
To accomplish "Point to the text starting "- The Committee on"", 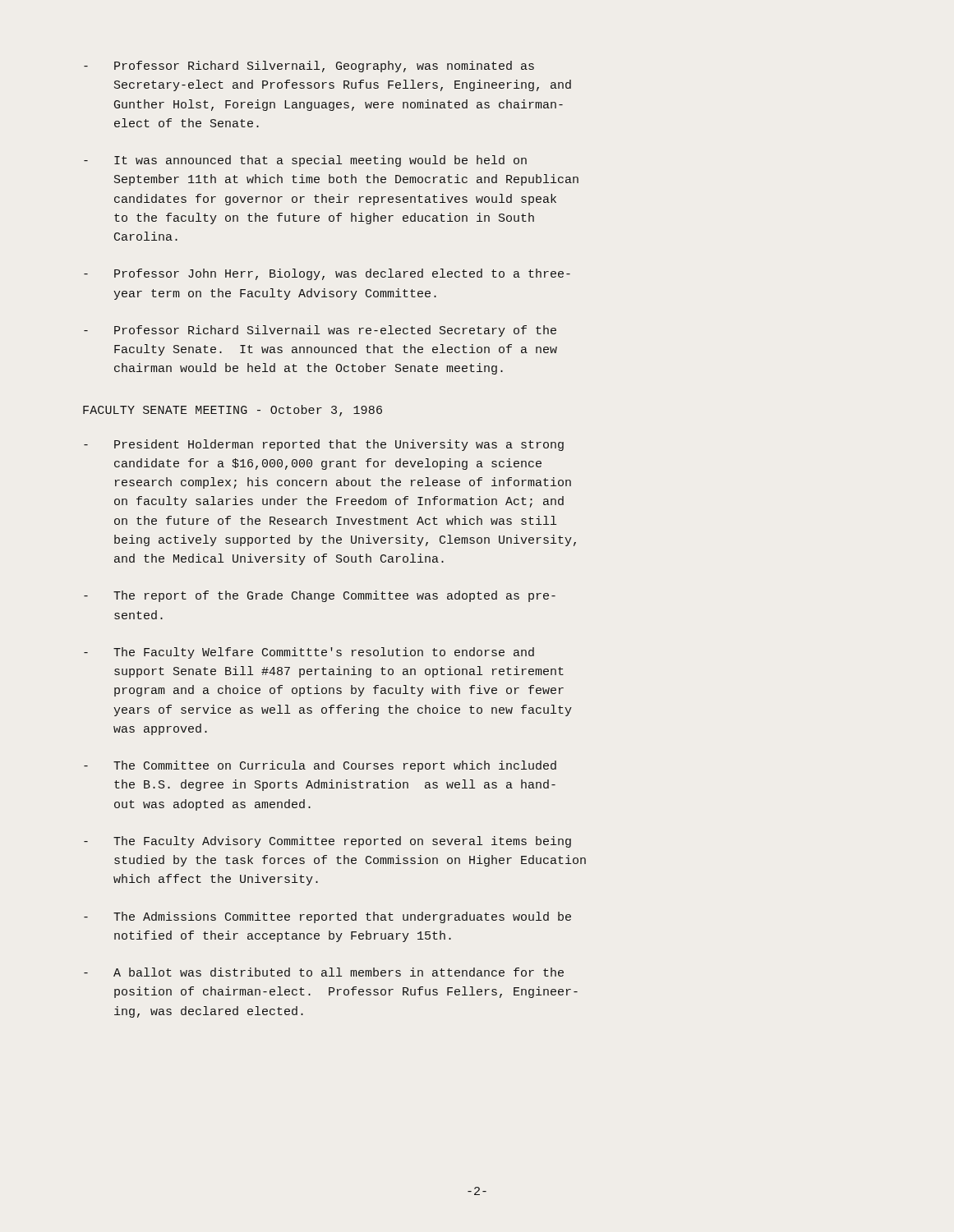I will (468, 786).
